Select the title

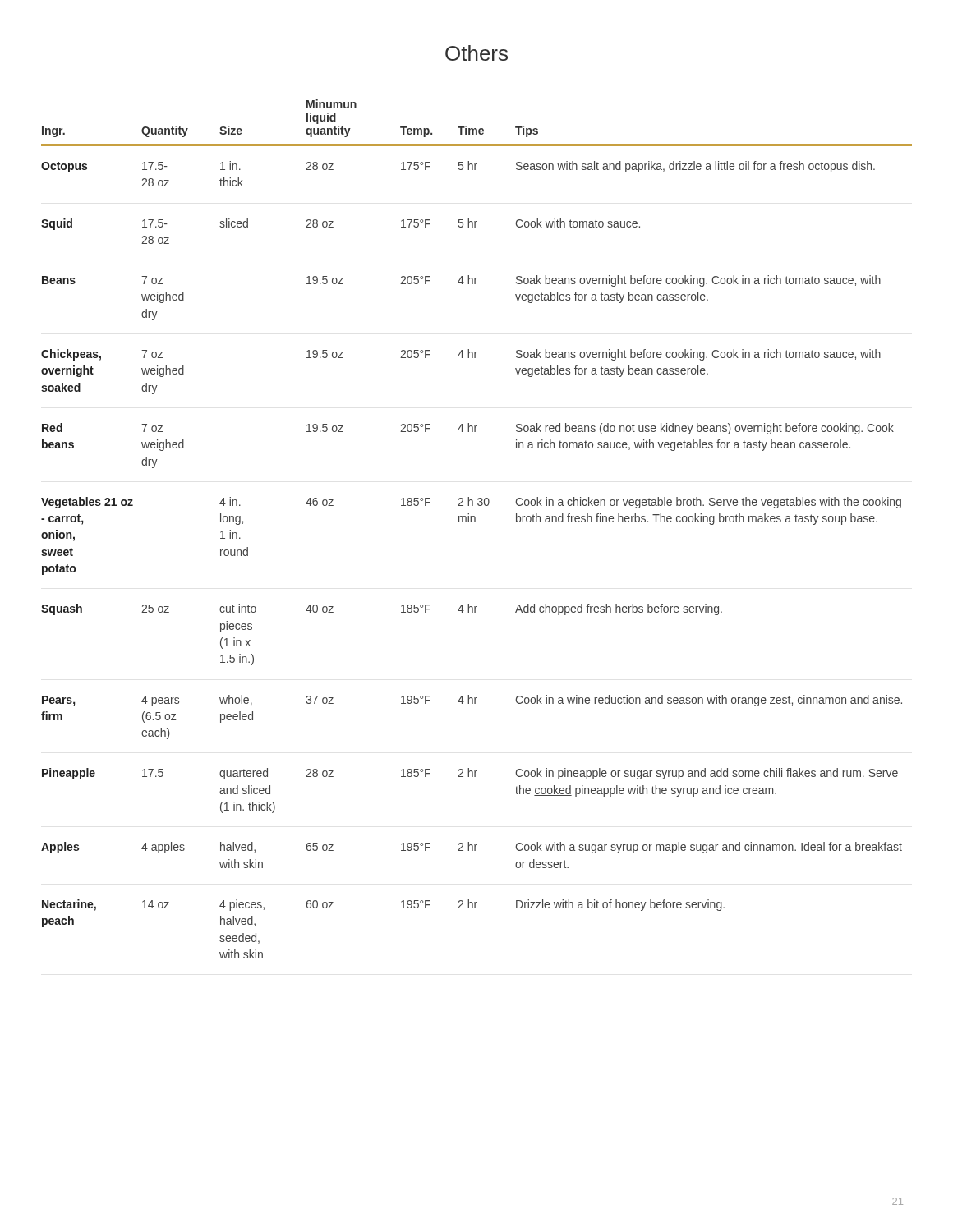click(x=476, y=54)
